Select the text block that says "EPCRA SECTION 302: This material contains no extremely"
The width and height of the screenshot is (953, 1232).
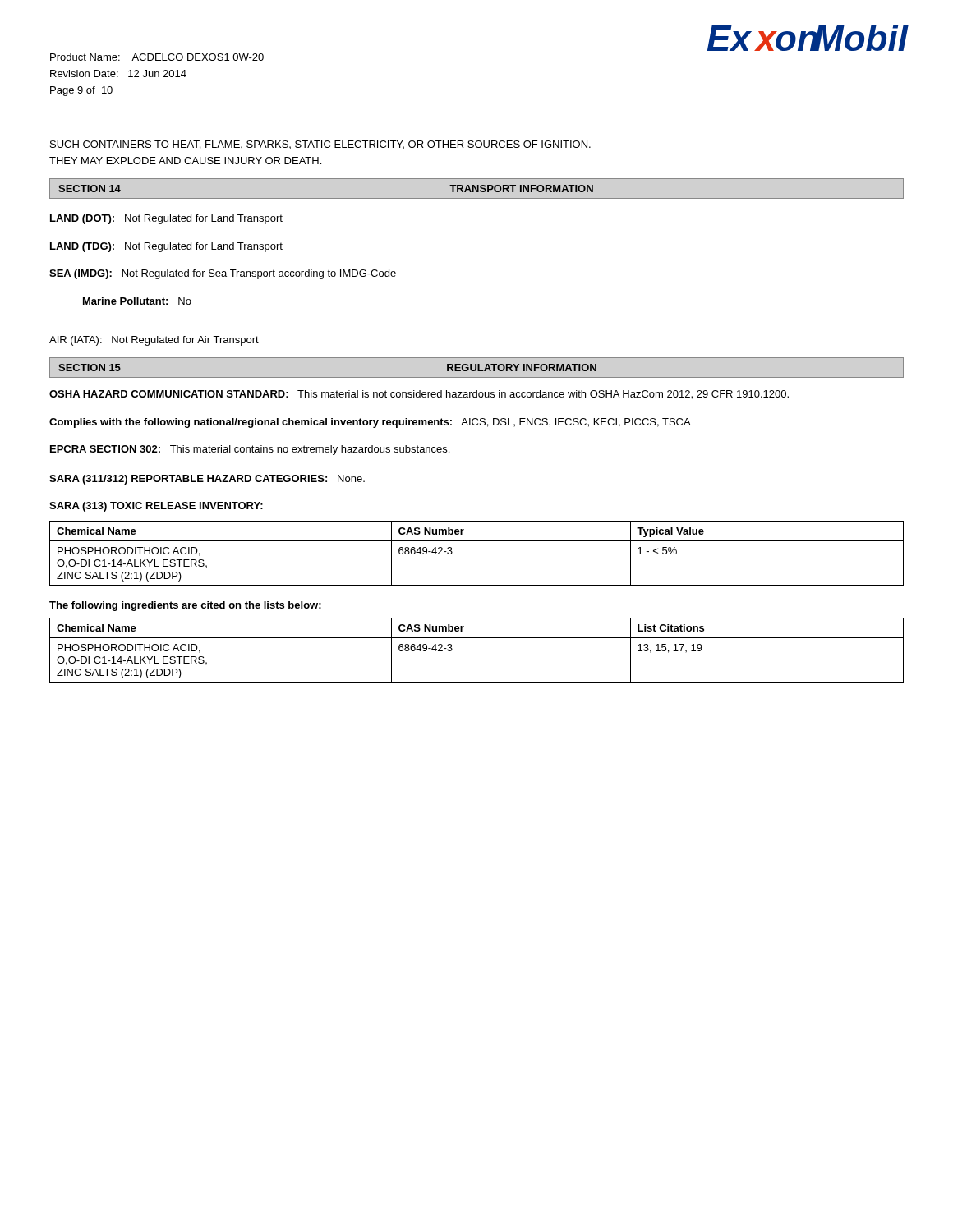[250, 449]
